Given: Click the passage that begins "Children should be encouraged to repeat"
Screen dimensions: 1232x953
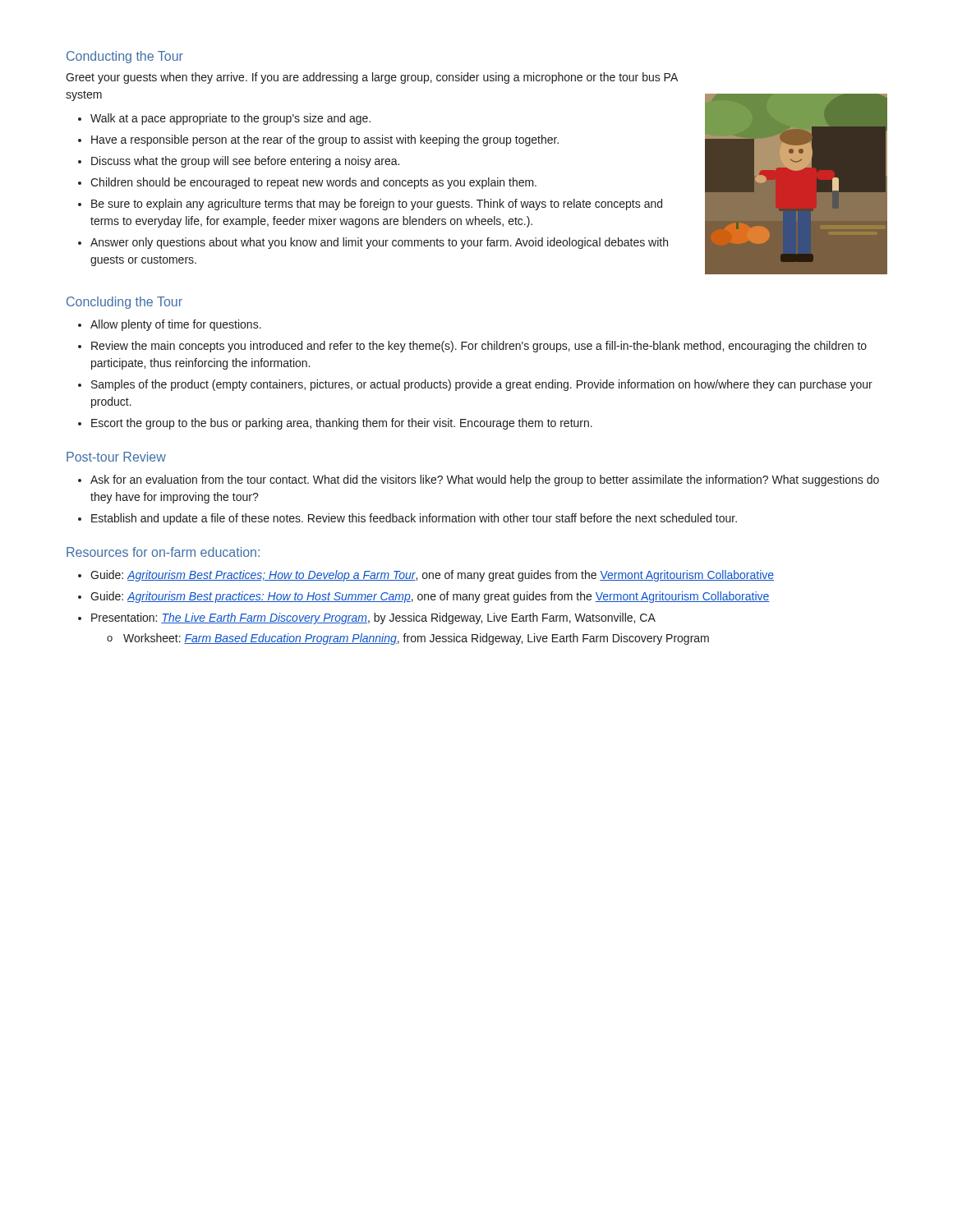Looking at the screenshot, I should pyautogui.click(x=314, y=182).
